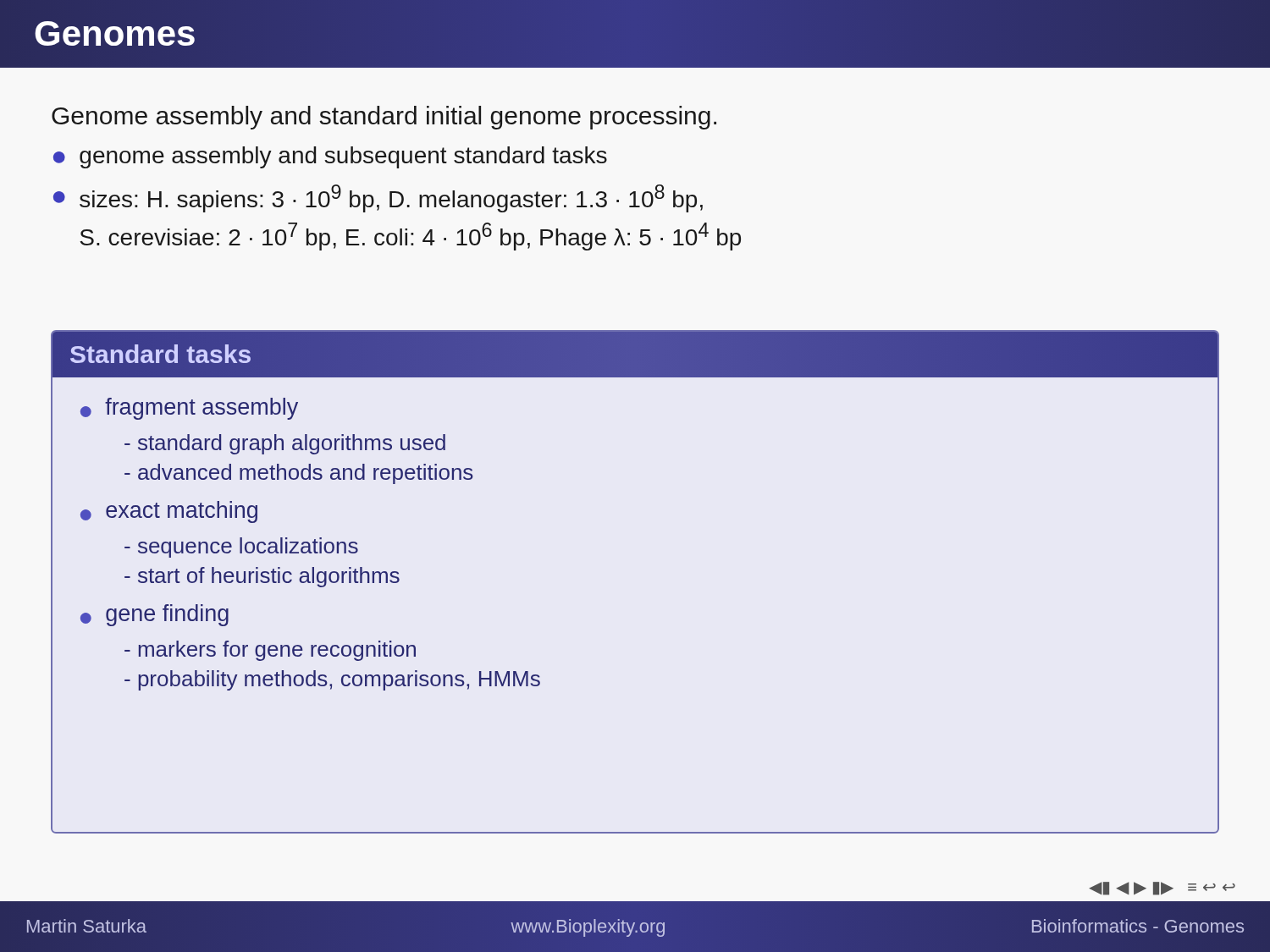
Task: Locate the text starting "advanced methods and repetitions"
Action: pyautogui.click(x=299, y=472)
